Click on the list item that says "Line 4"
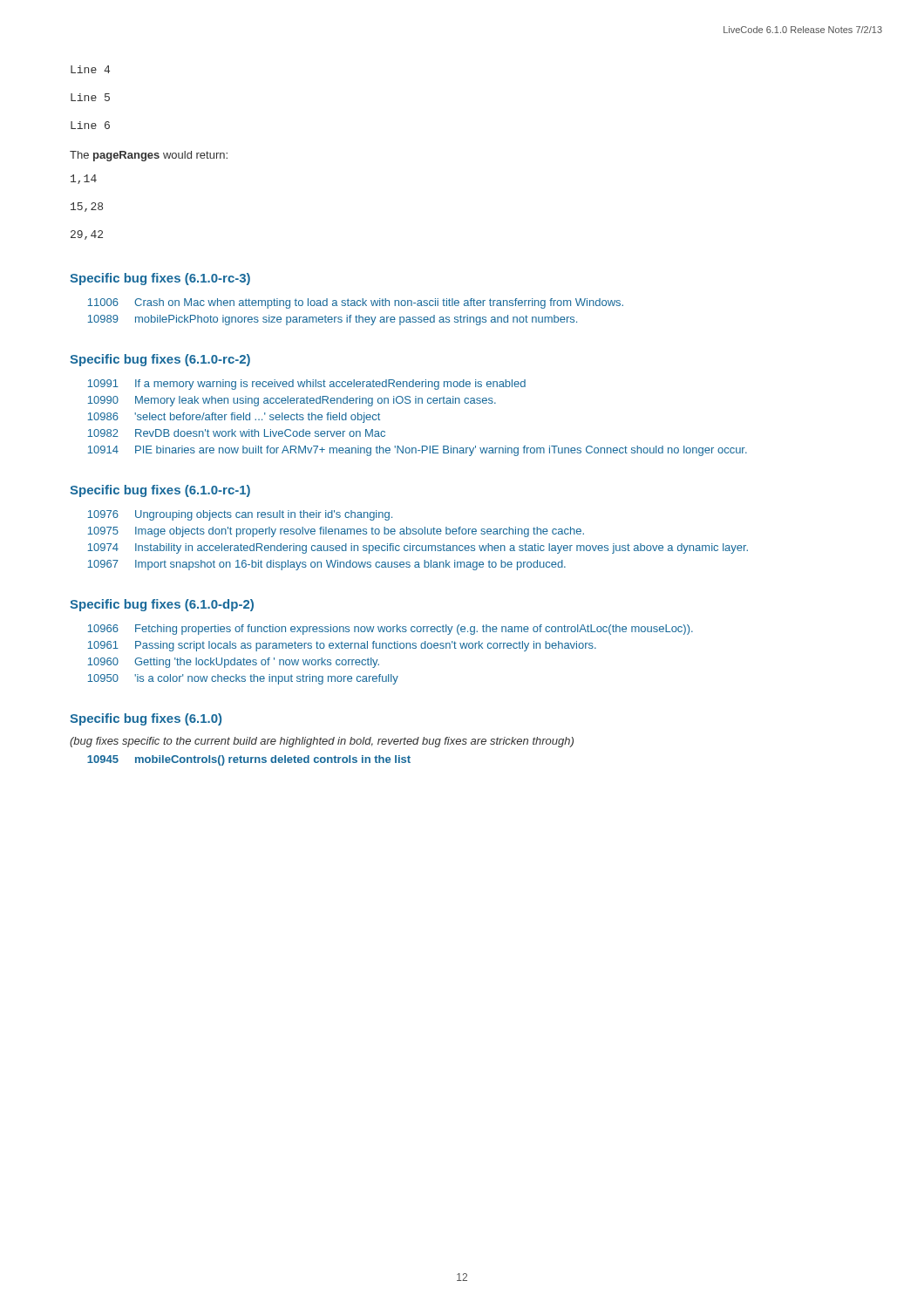 tap(90, 69)
